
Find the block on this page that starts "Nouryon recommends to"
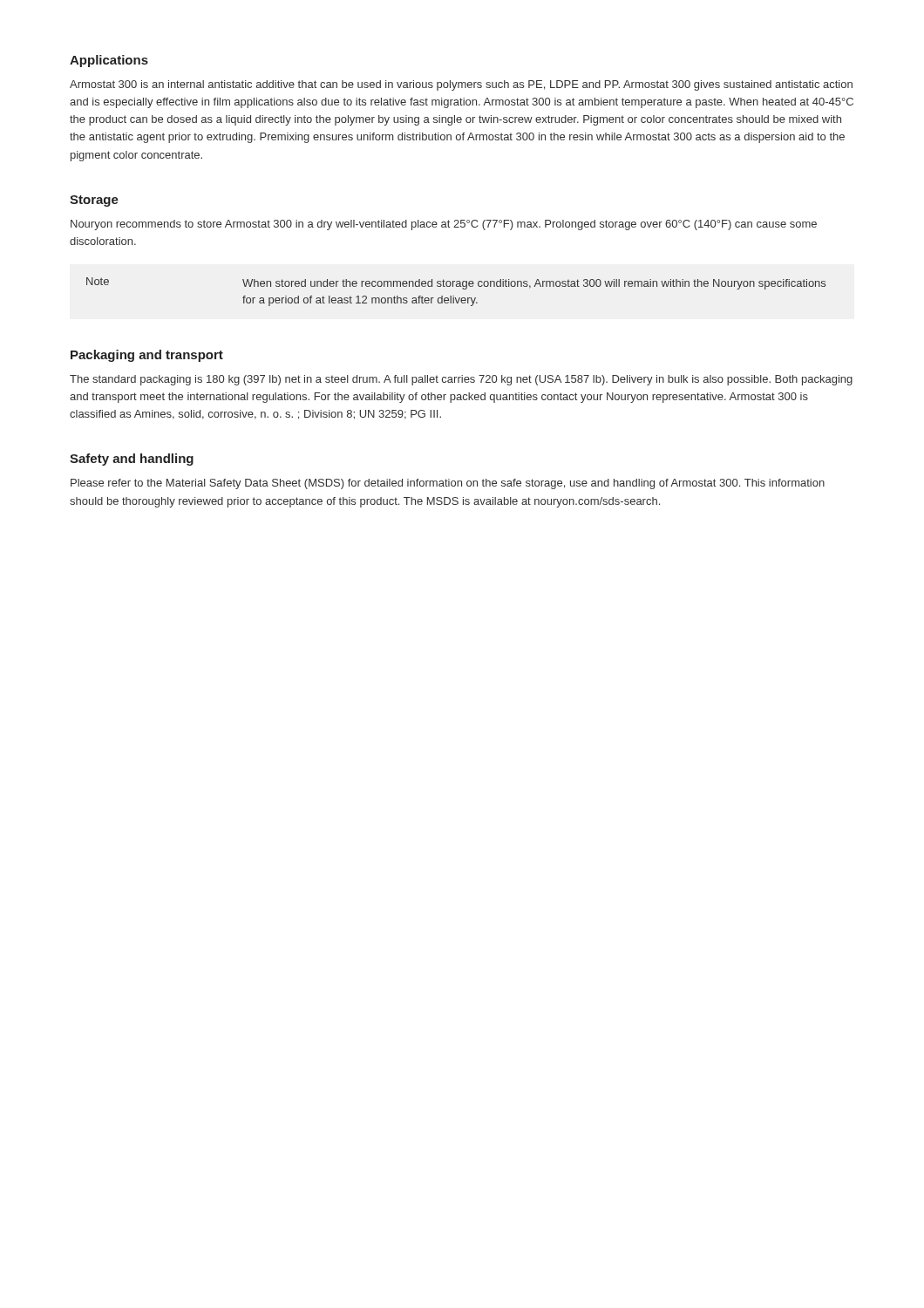[444, 232]
